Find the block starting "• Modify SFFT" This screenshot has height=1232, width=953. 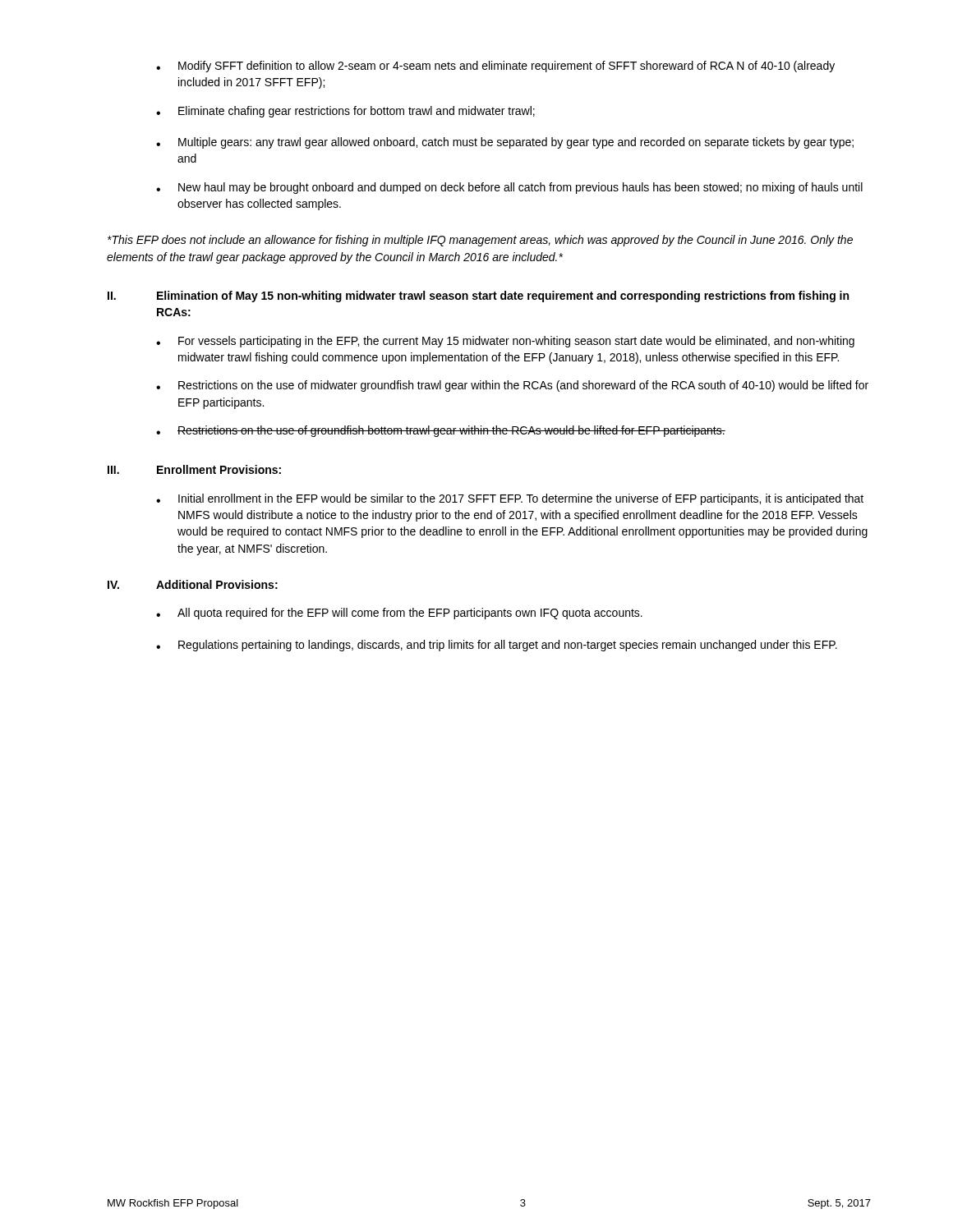click(x=513, y=74)
